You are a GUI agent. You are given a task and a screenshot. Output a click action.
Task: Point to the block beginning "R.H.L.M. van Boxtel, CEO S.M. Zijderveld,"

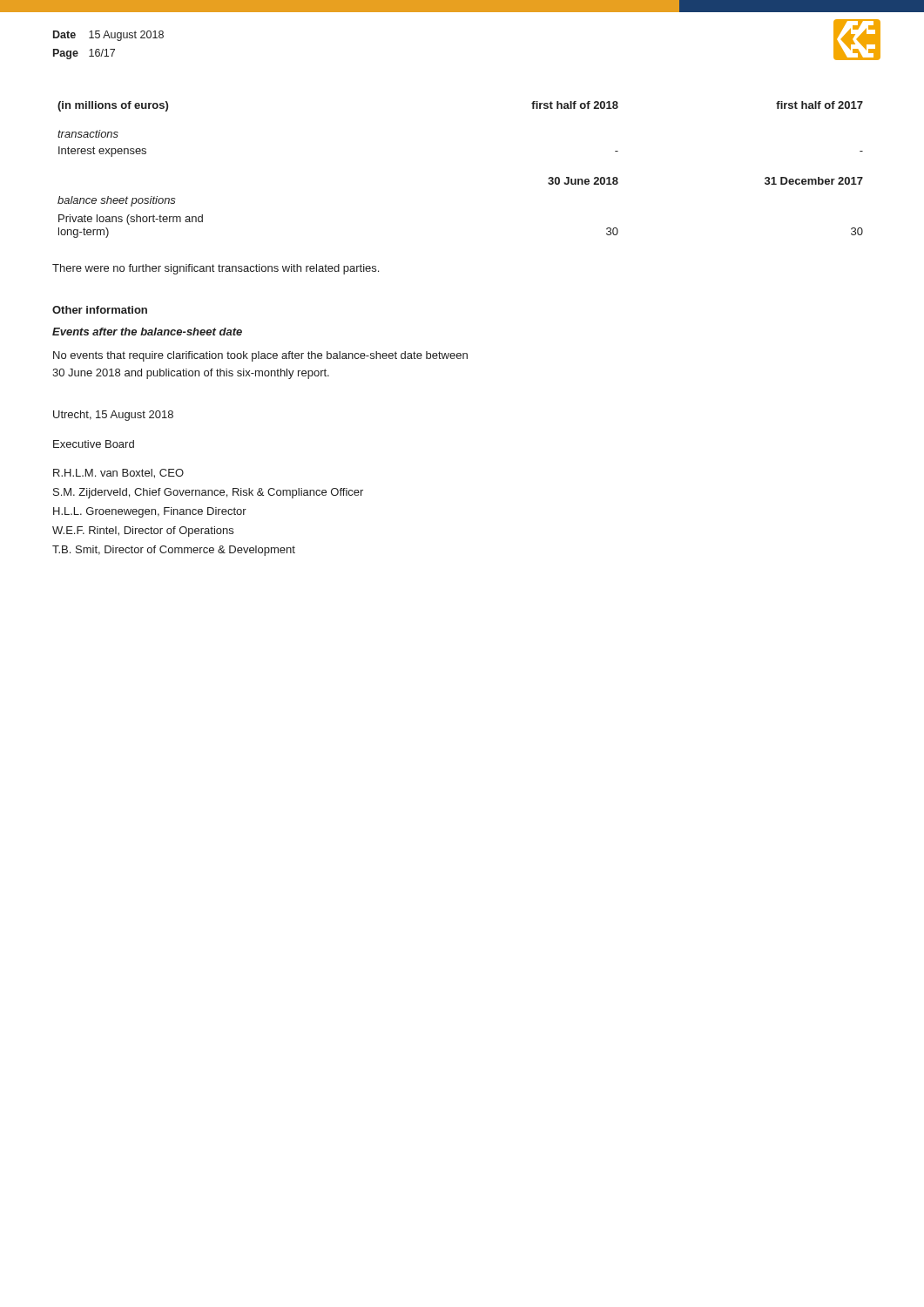(x=208, y=511)
